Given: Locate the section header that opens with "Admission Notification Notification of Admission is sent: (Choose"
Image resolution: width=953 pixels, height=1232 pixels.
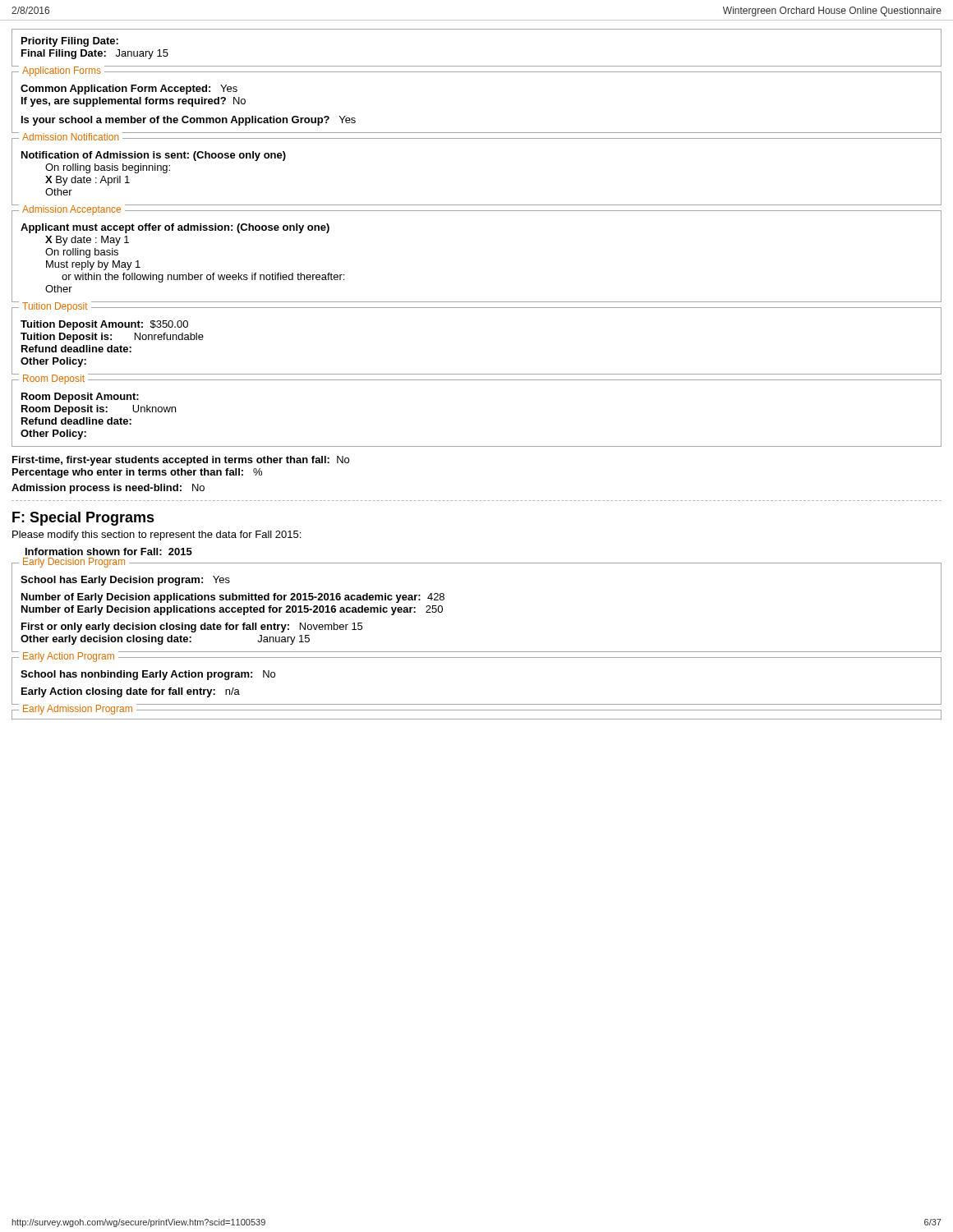Looking at the screenshot, I should coord(154,156).
